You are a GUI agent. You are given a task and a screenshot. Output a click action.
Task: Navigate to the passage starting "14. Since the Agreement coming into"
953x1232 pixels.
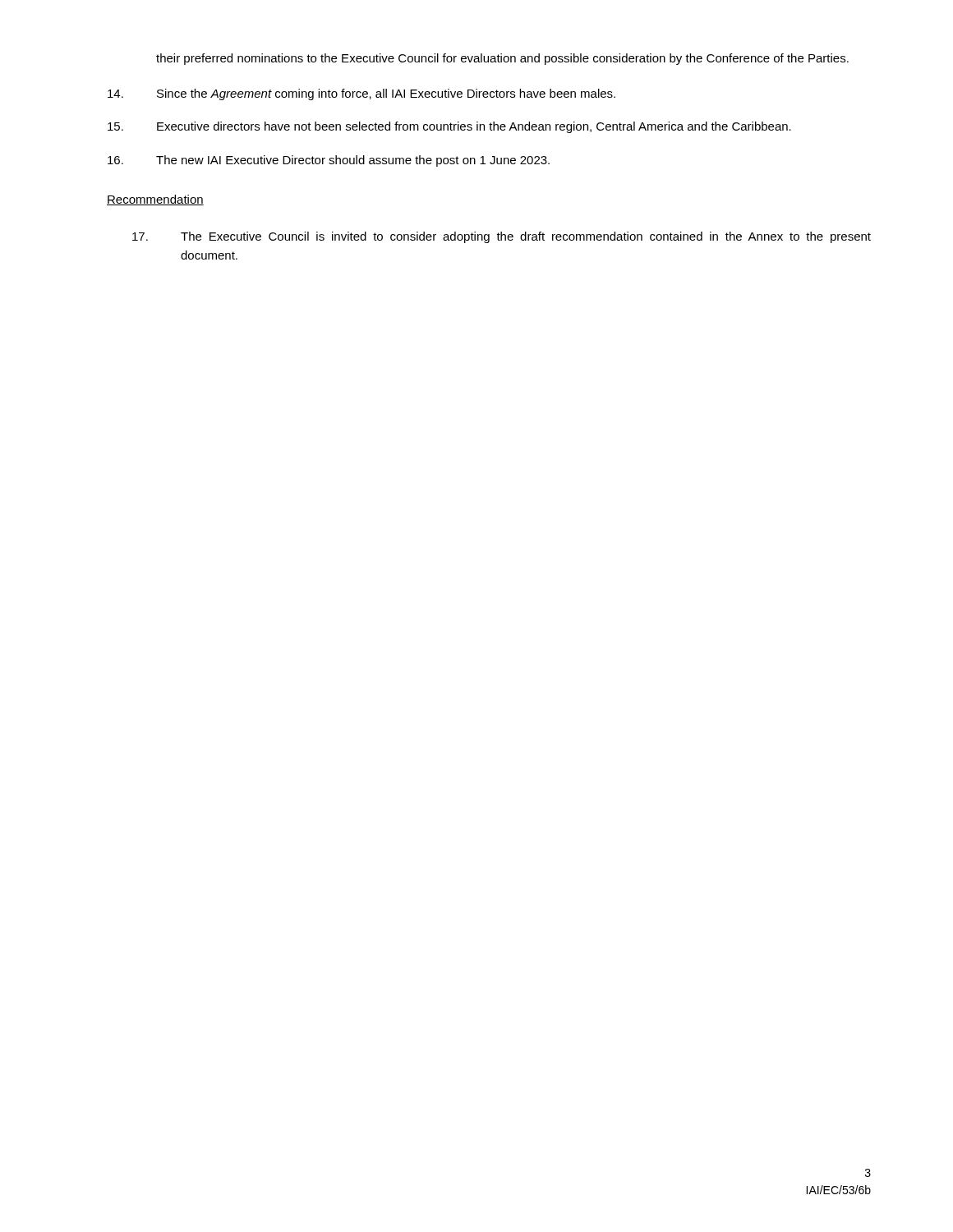click(489, 93)
